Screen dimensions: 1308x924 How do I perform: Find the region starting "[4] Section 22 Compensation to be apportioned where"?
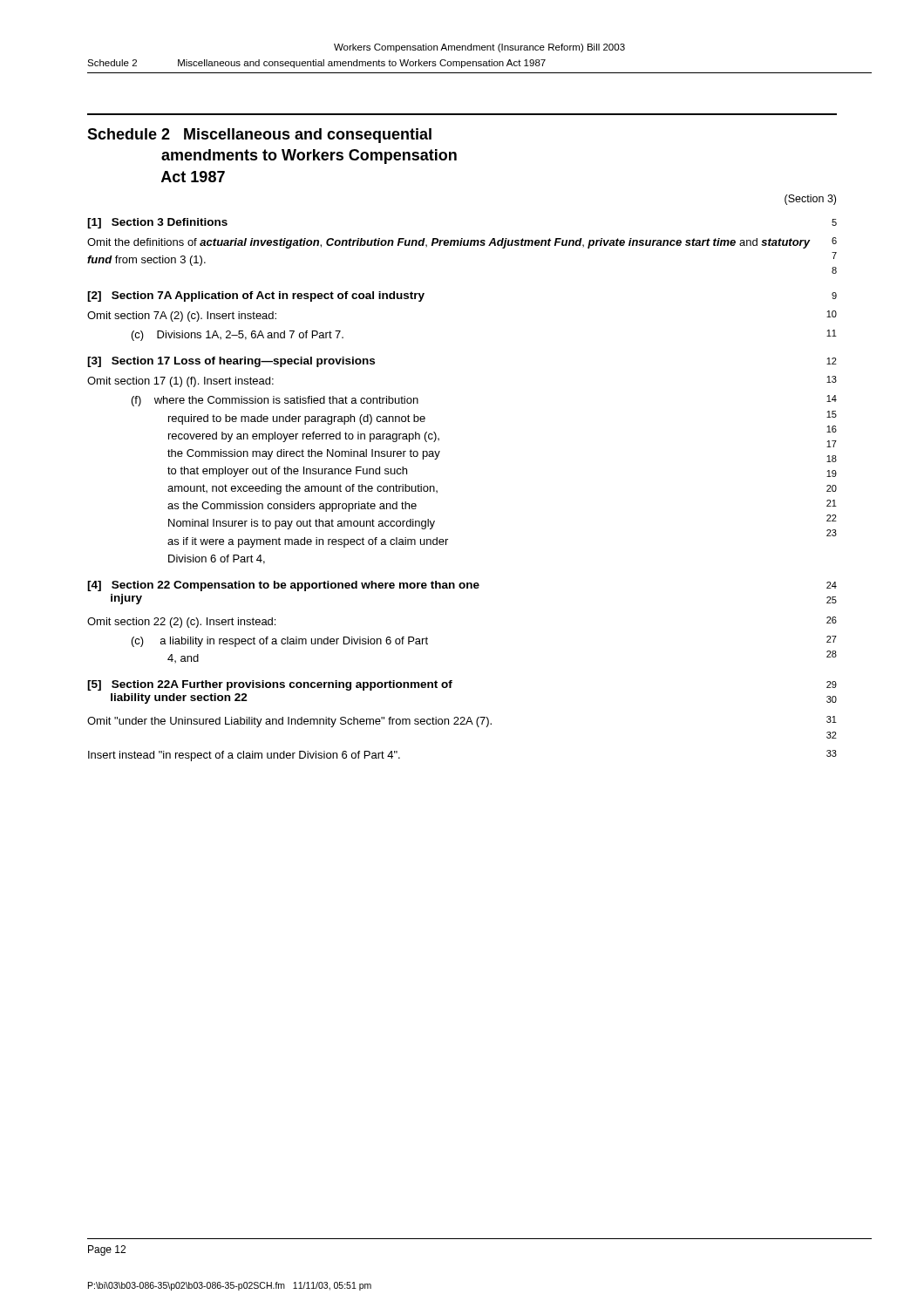(x=462, y=593)
